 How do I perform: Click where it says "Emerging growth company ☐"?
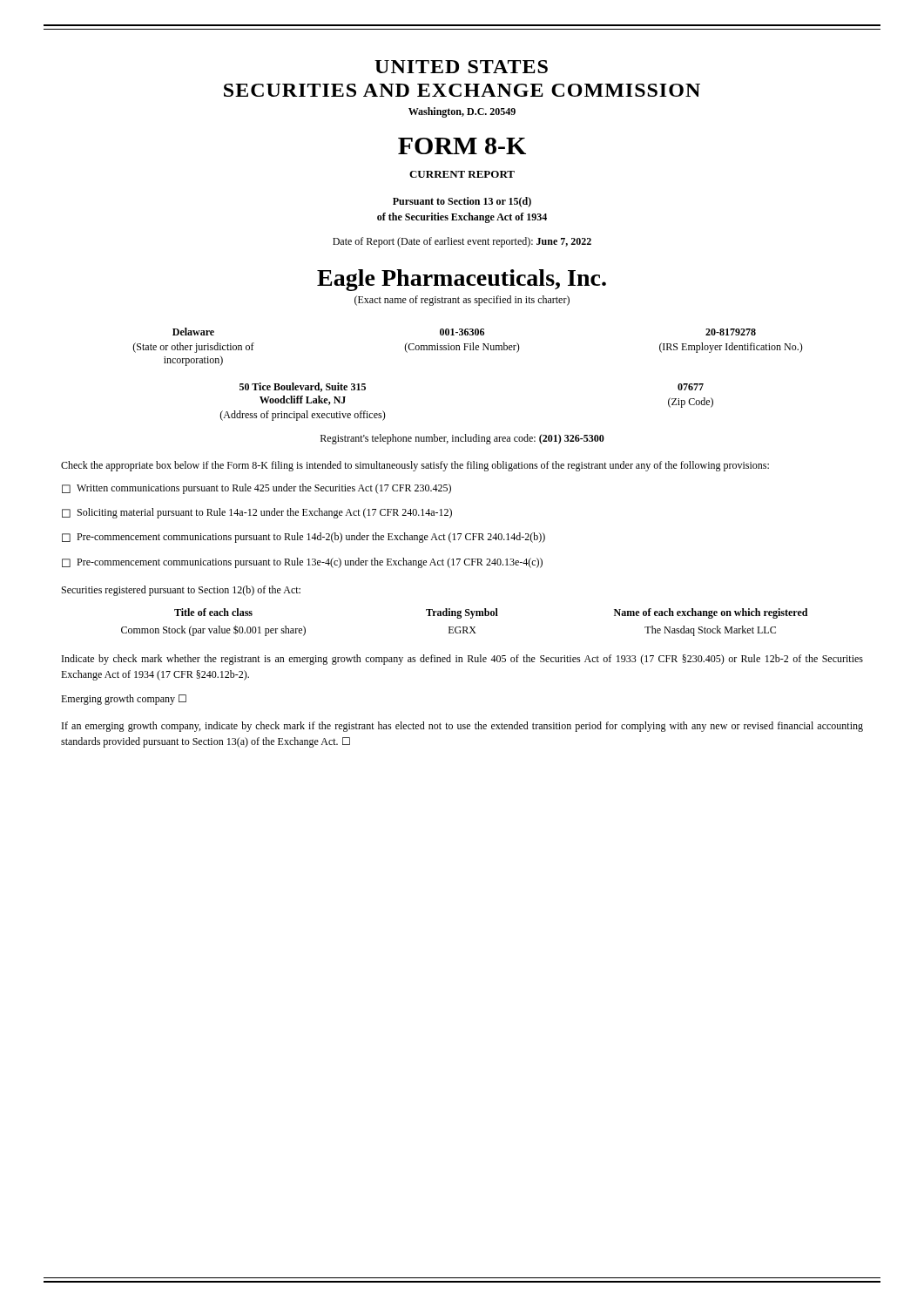tap(124, 699)
